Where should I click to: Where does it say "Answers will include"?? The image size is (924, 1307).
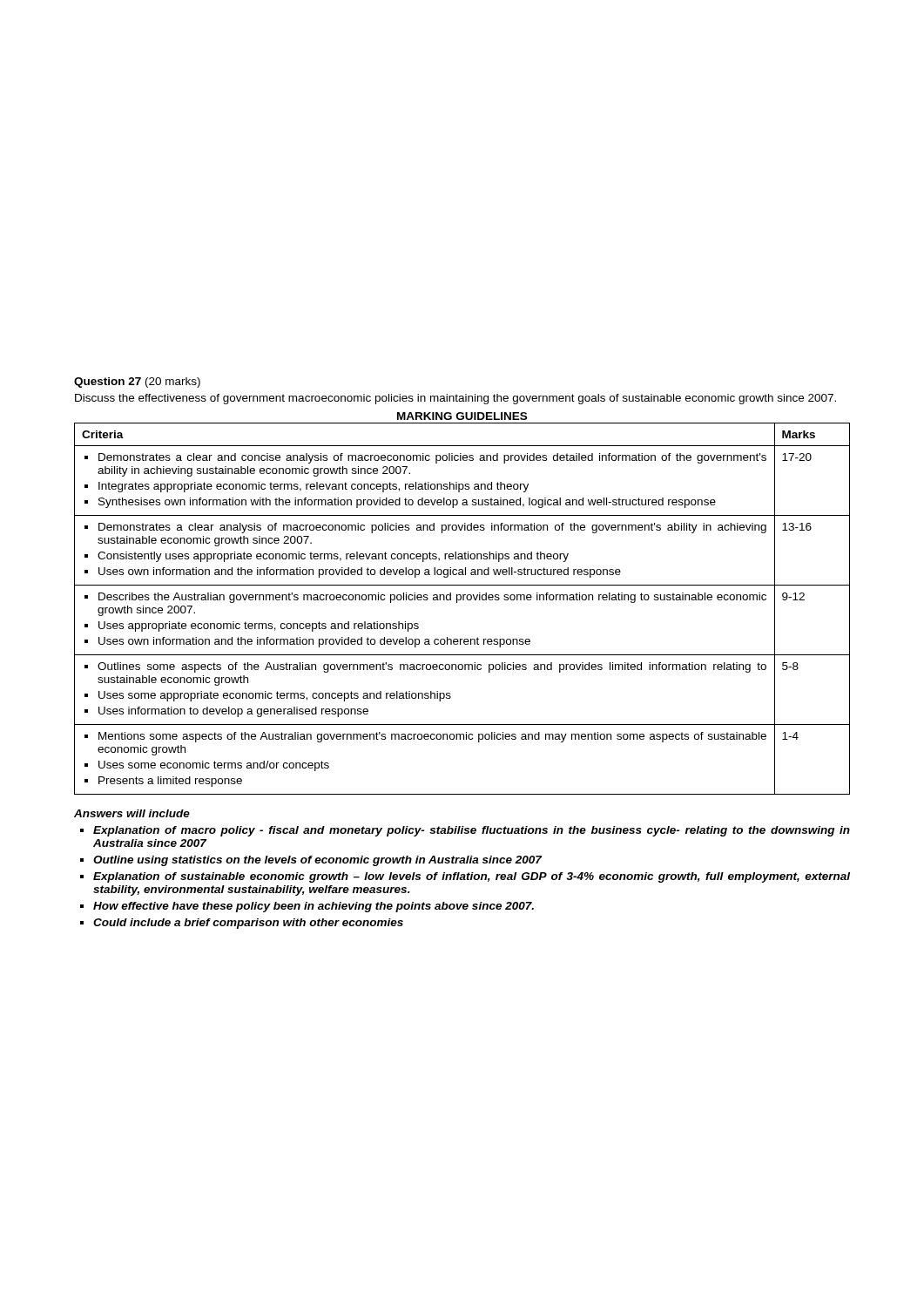point(132,813)
